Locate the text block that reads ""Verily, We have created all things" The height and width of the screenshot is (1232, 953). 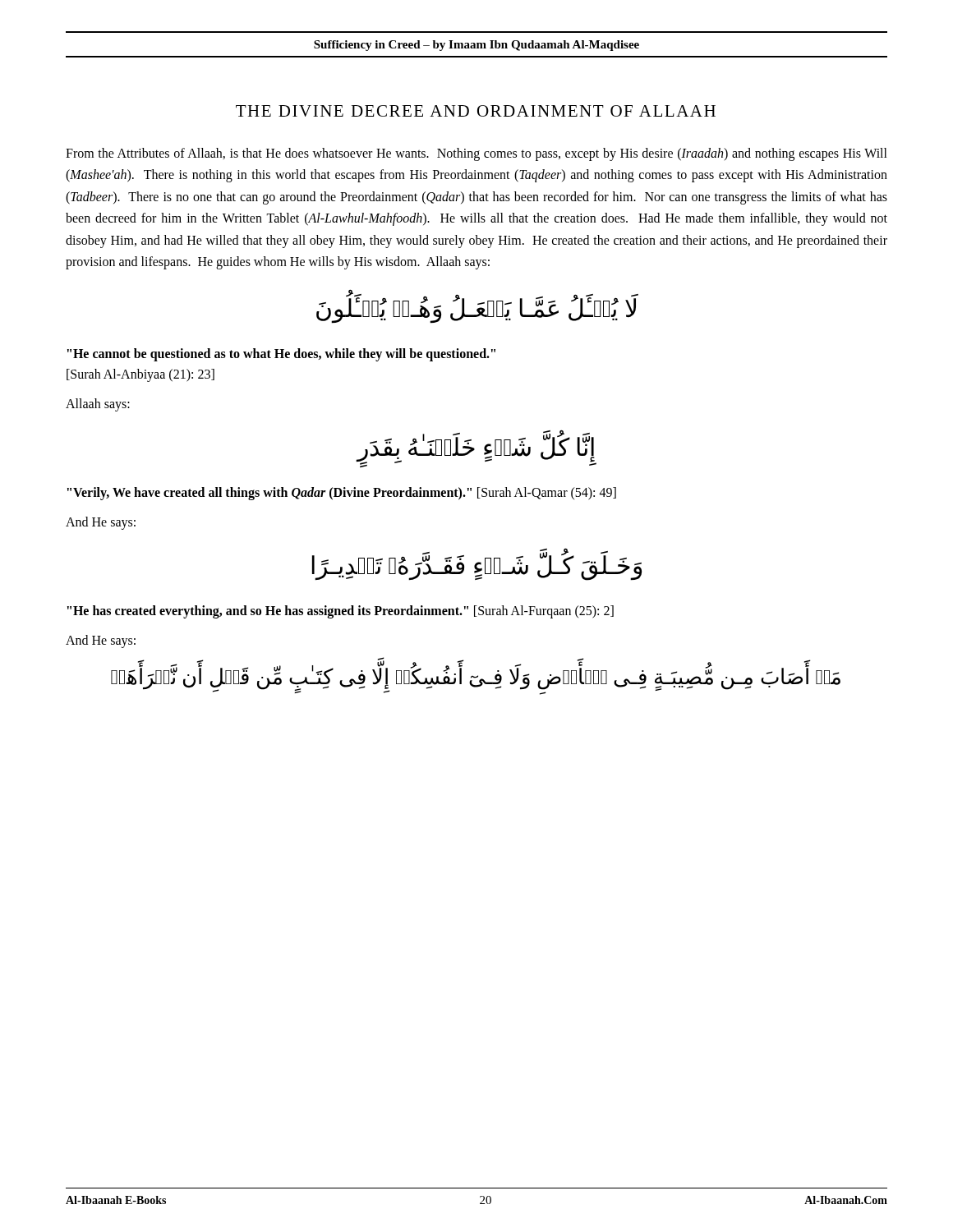click(341, 492)
